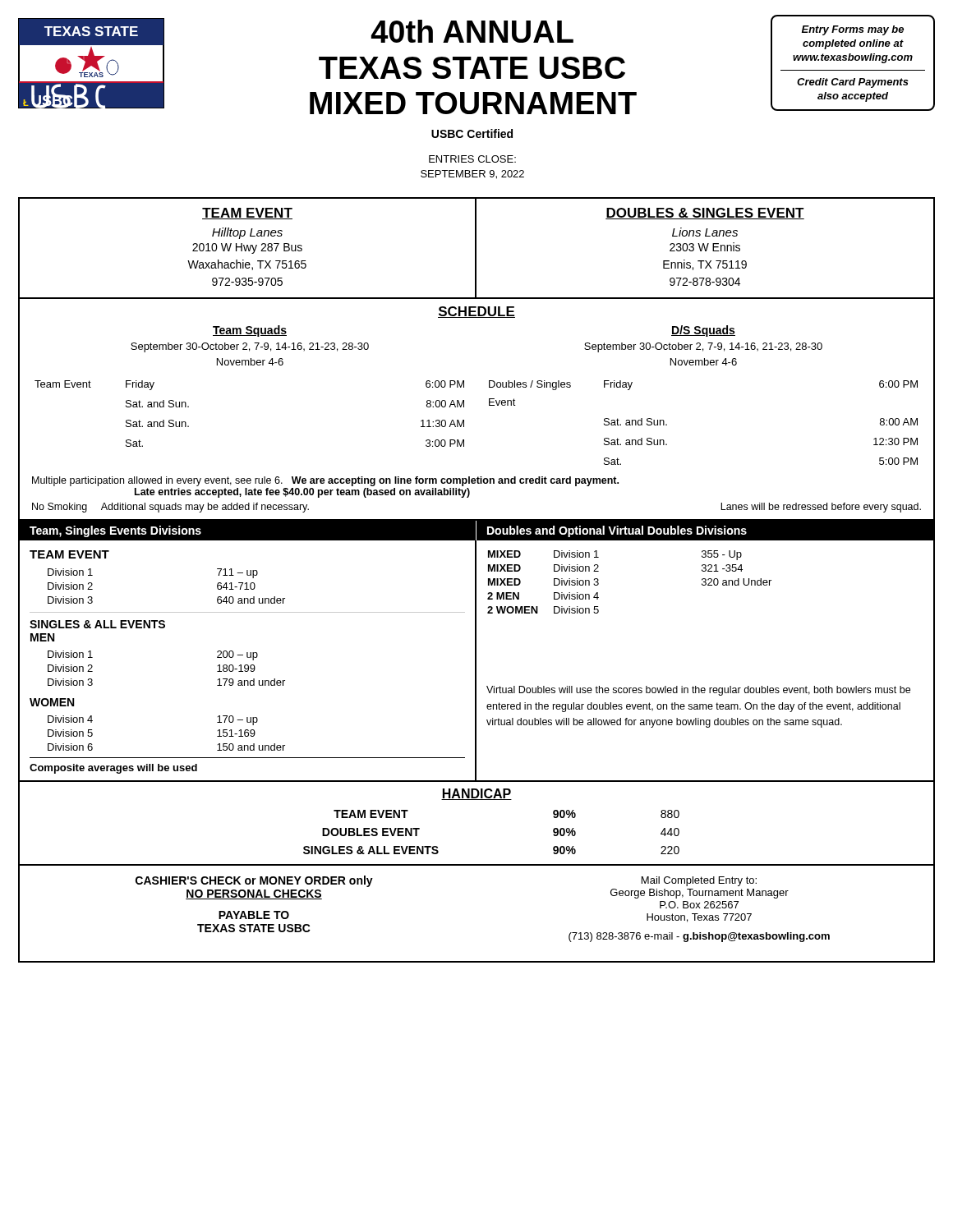Image resolution: width=953 pixels, height=1232 pixels.
Task: Select the passage starting "Team, Singles Events"
Action: pos(115,531)
